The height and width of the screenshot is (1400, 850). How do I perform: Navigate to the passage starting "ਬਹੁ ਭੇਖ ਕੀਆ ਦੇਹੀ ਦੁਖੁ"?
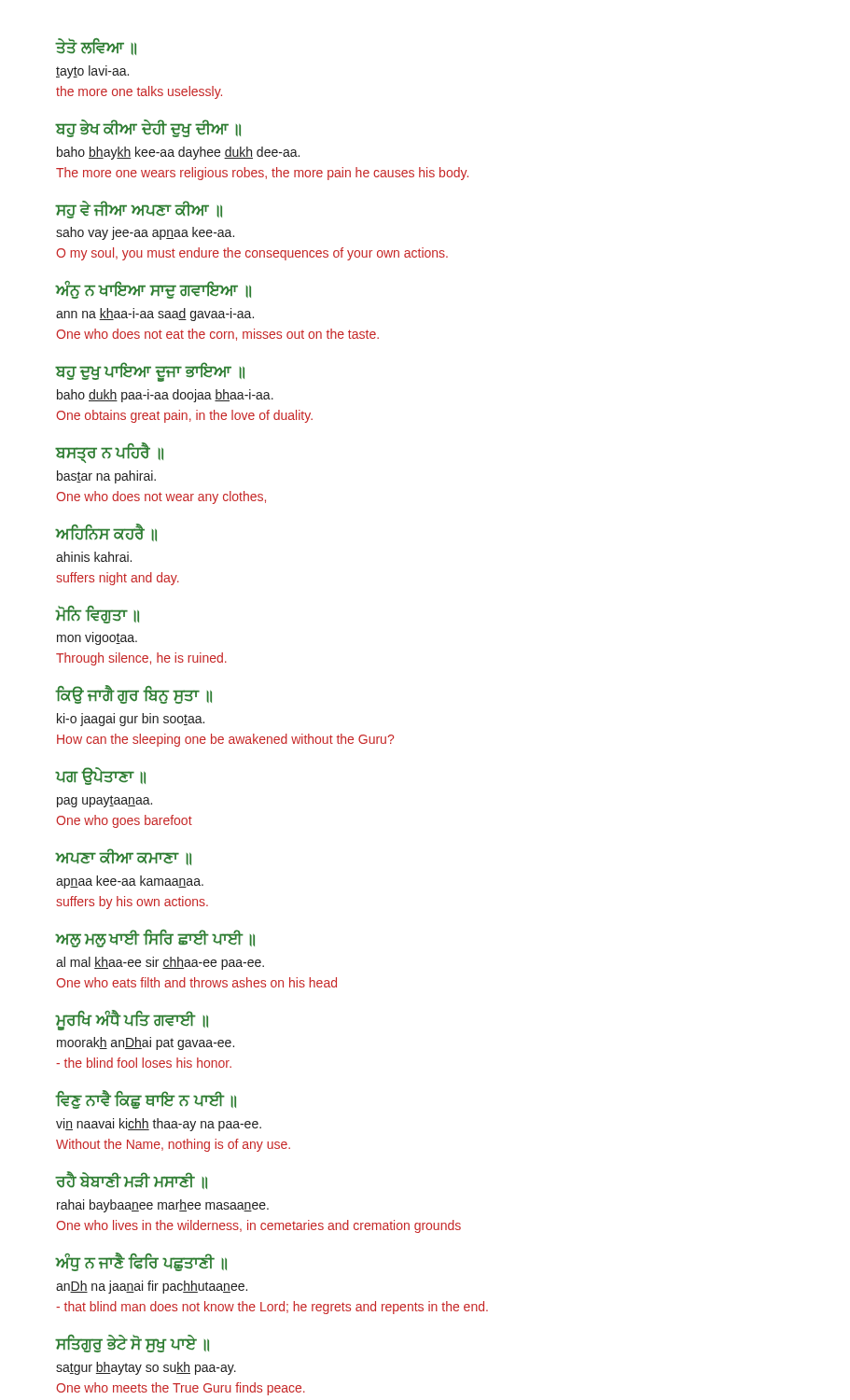pos(148,128)
